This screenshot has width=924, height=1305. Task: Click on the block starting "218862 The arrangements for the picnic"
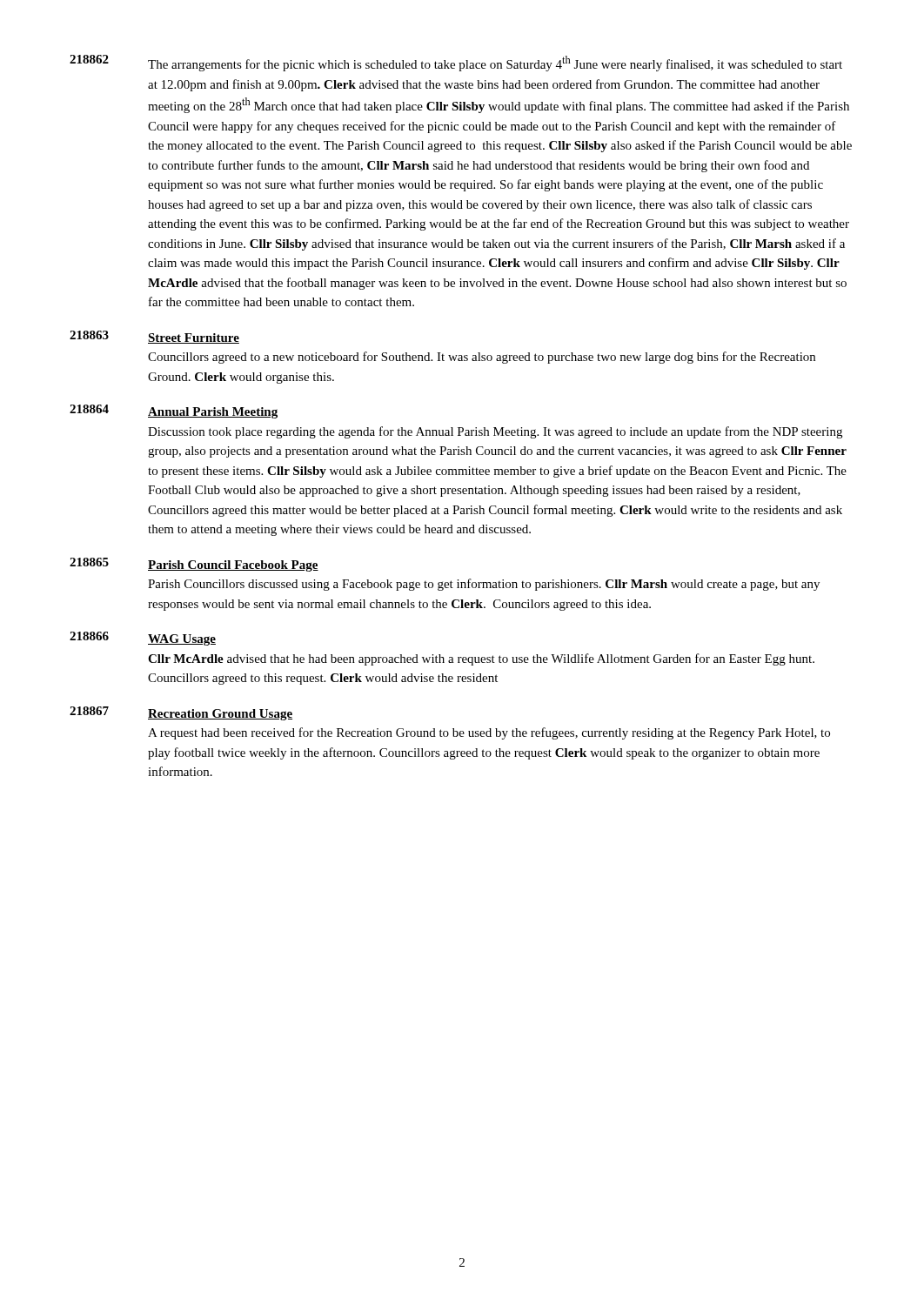(462, 182)
